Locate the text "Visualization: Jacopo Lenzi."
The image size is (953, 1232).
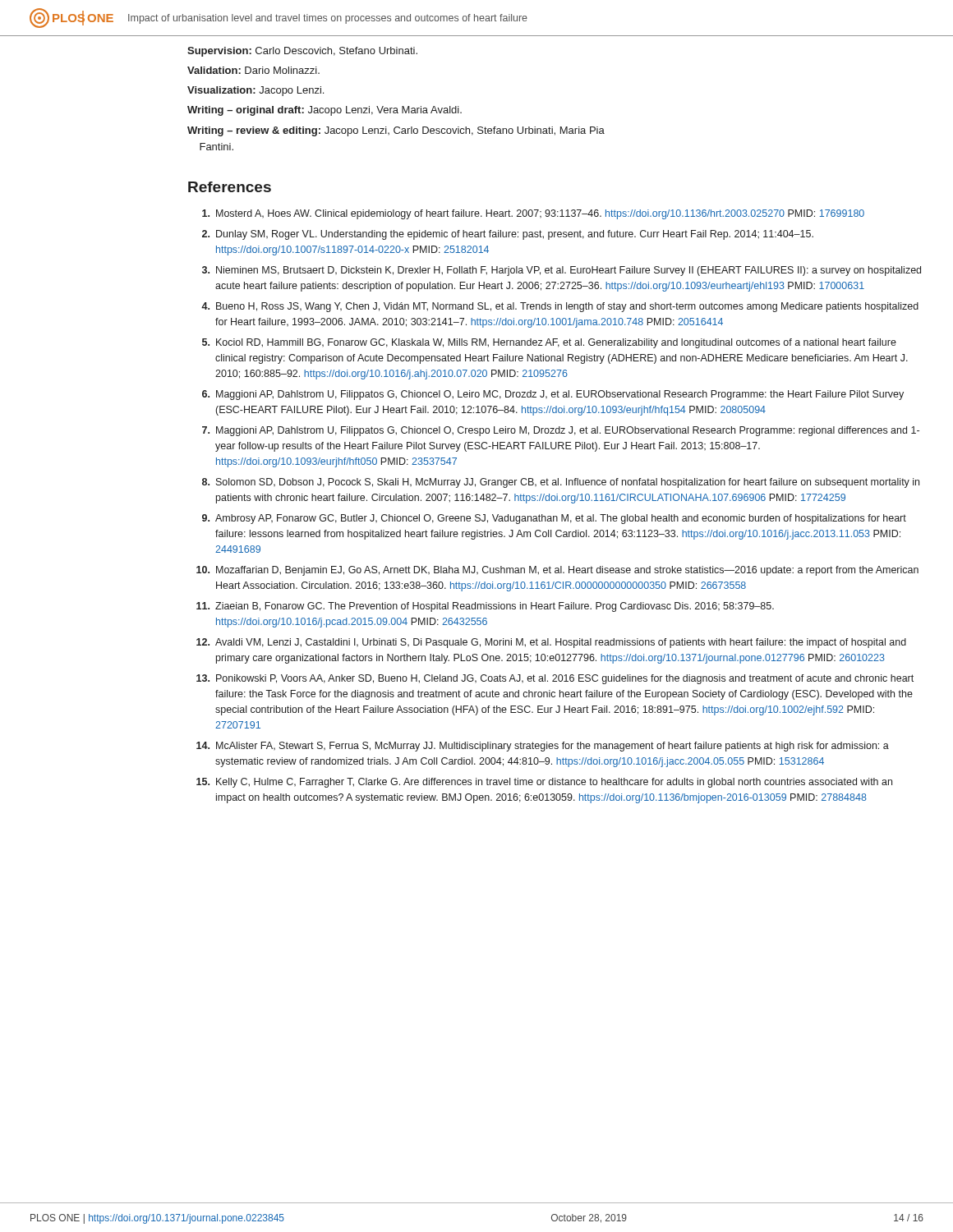click(x=256, y=90)
